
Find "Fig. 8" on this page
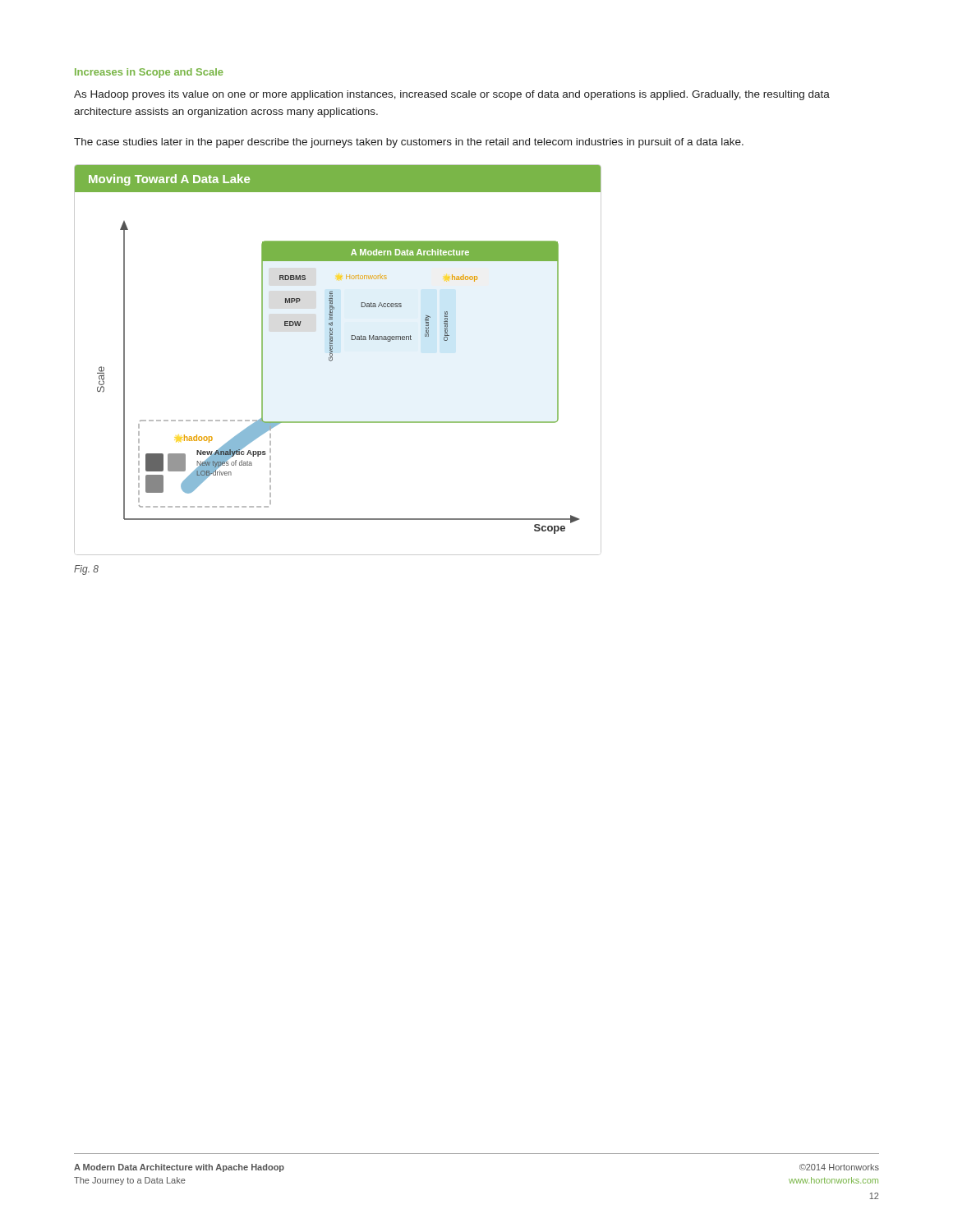[x=86, y=569]
